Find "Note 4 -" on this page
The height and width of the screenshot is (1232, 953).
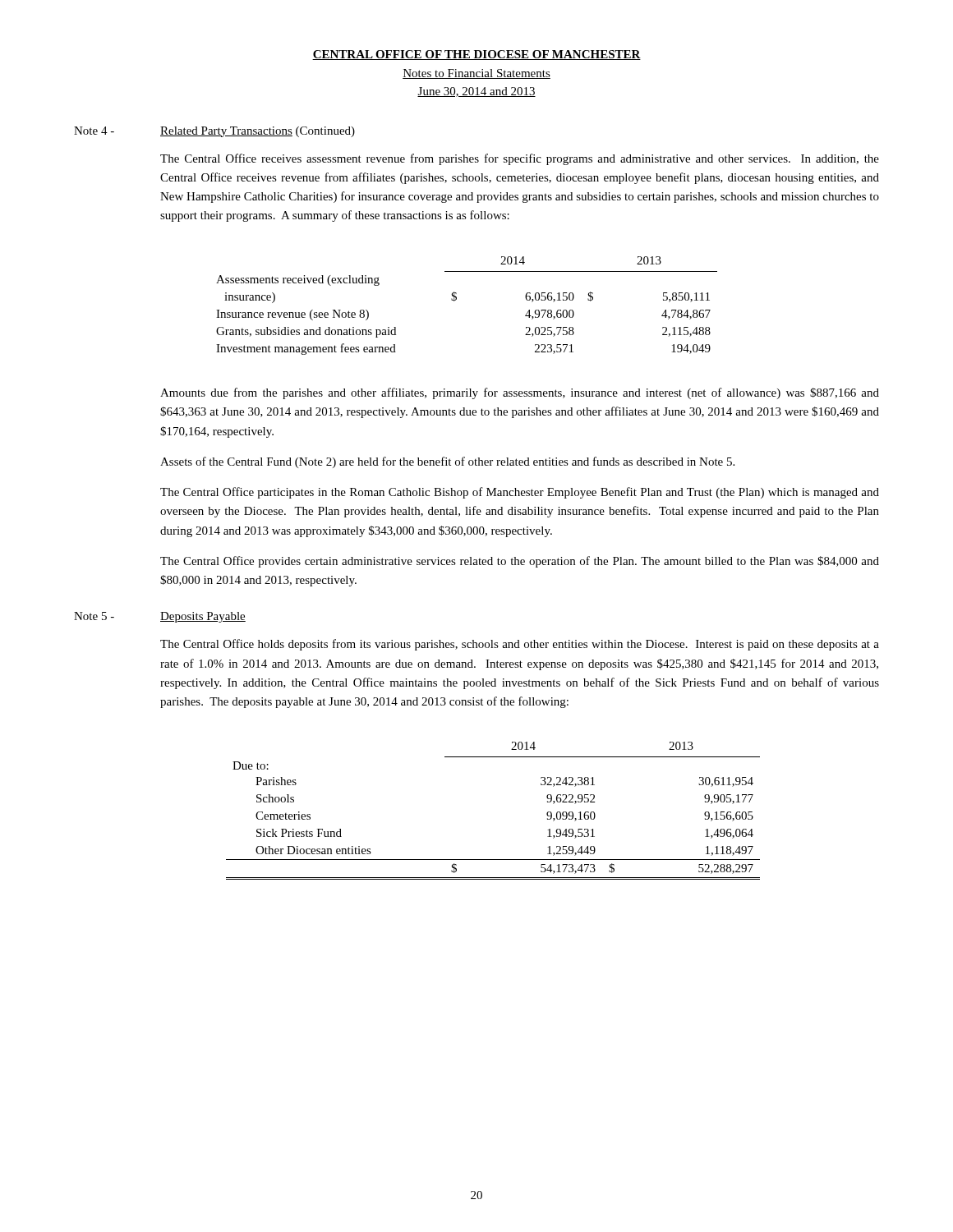[94, 130]
